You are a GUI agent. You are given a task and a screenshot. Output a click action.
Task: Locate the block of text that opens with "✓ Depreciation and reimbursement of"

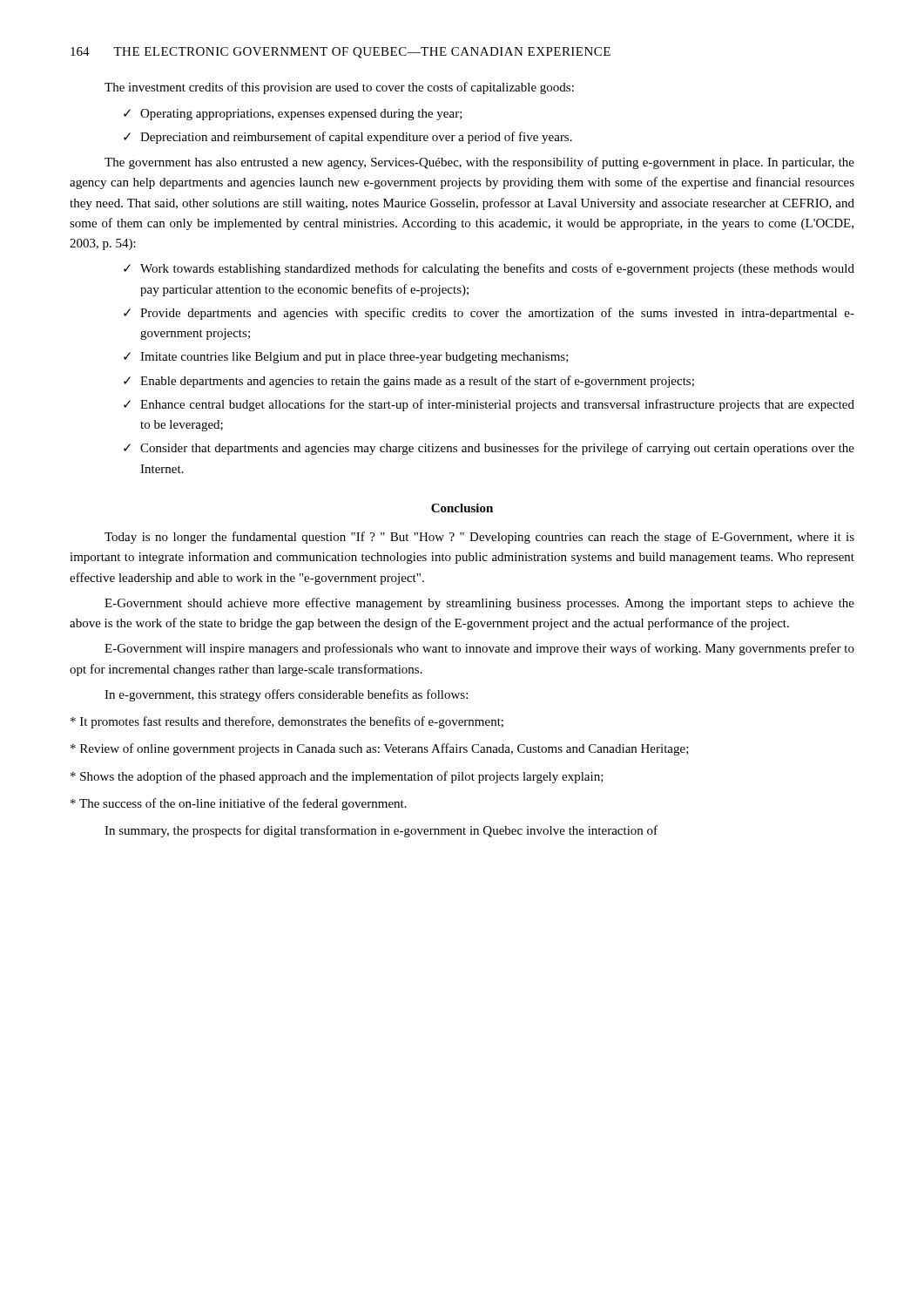coord(488,137)
